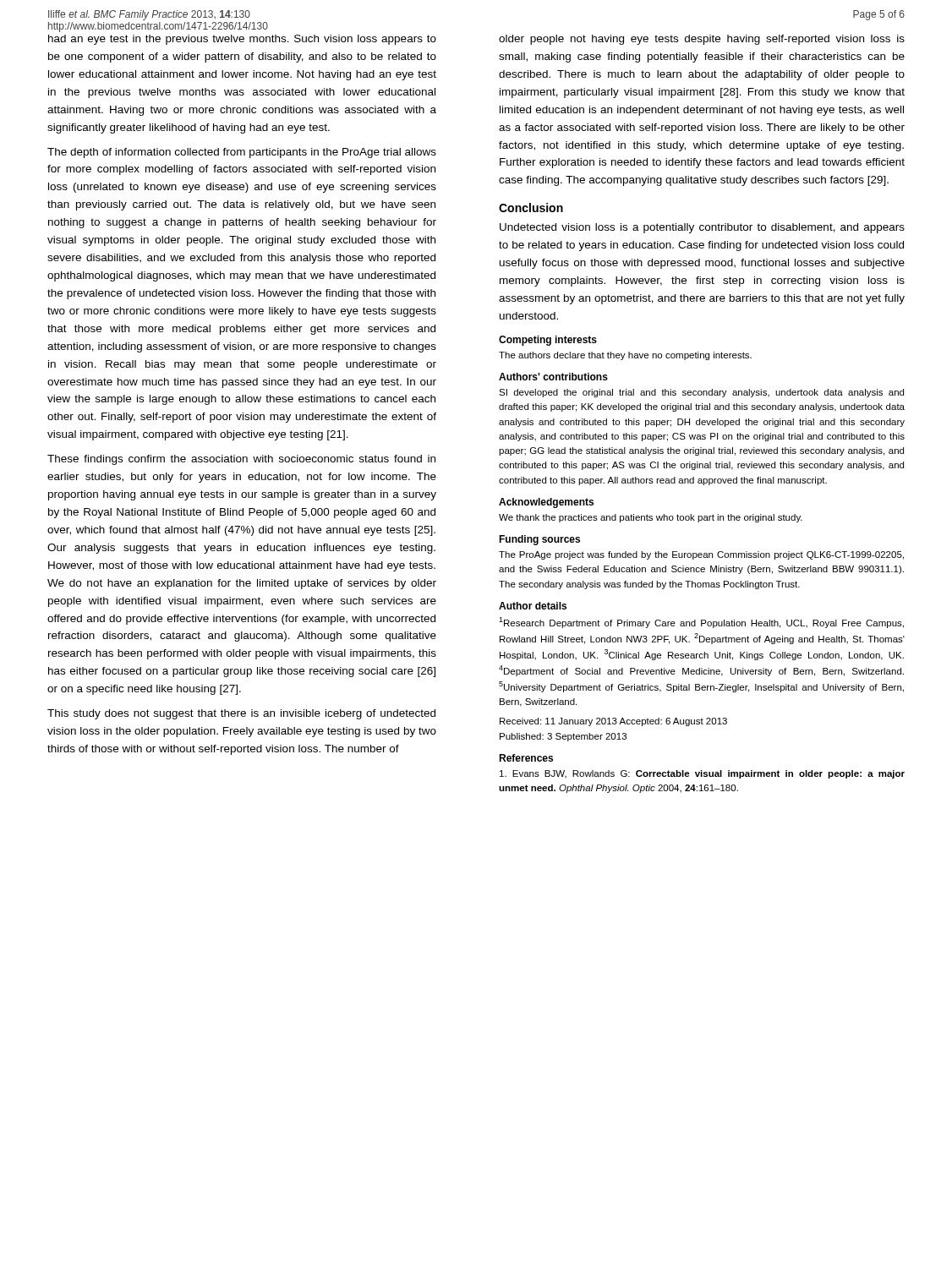Find the section header with the text "Funding sources"

click(540, 539)
